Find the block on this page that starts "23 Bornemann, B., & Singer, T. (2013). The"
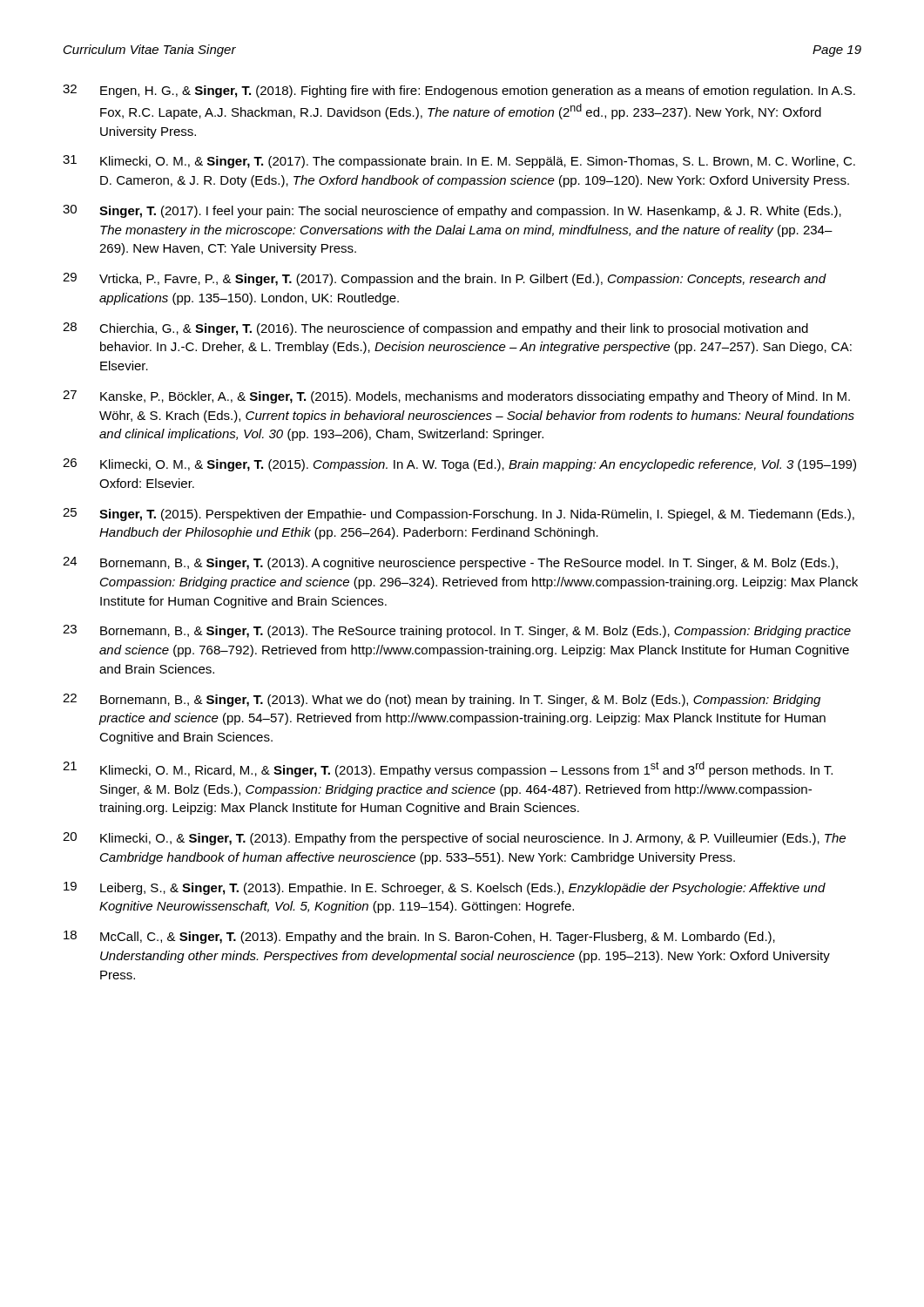The height and width of the screenshot is (1307, 924). (x=462, y=650)
